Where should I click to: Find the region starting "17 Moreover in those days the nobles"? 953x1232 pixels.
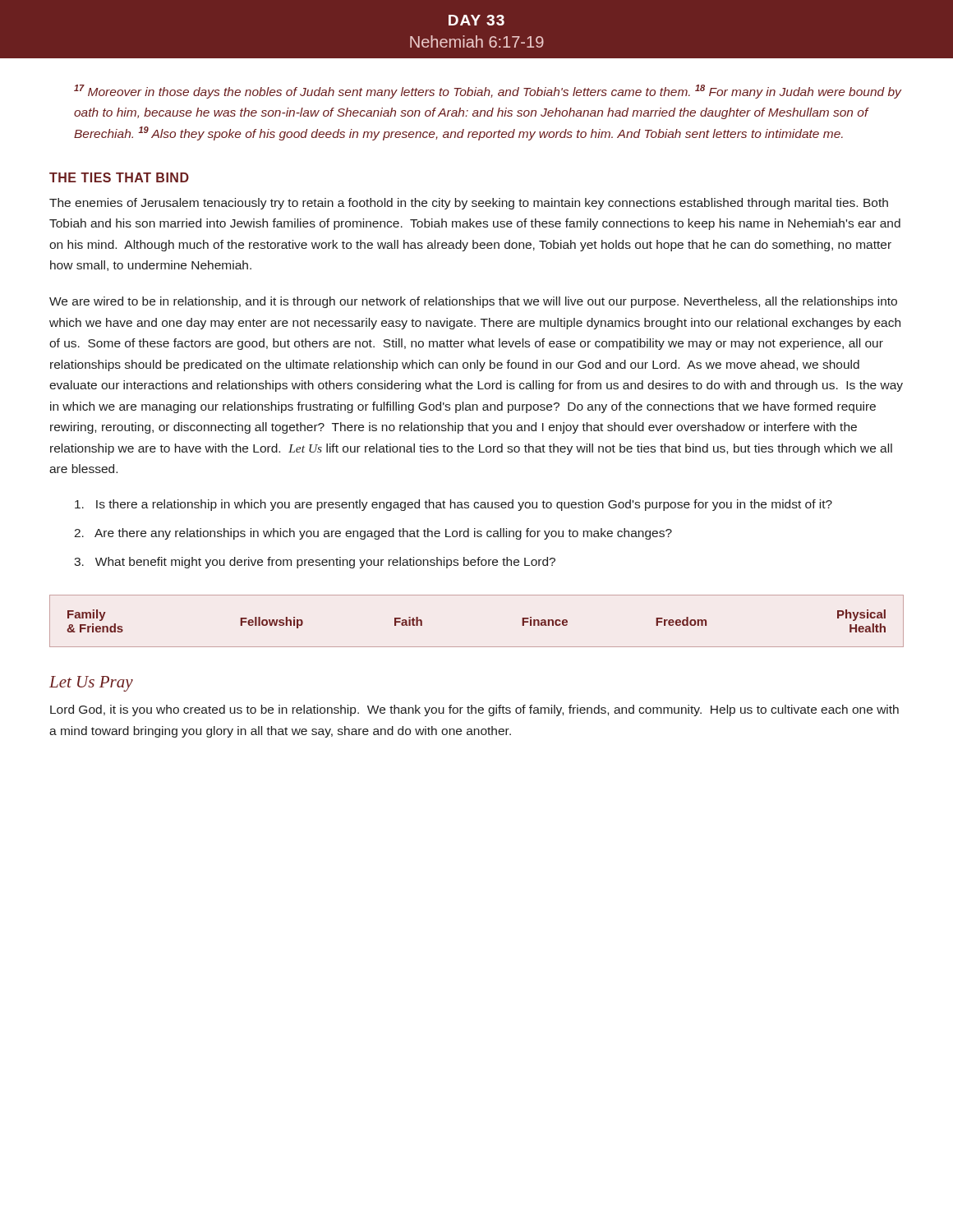click(x=488, y=112)
